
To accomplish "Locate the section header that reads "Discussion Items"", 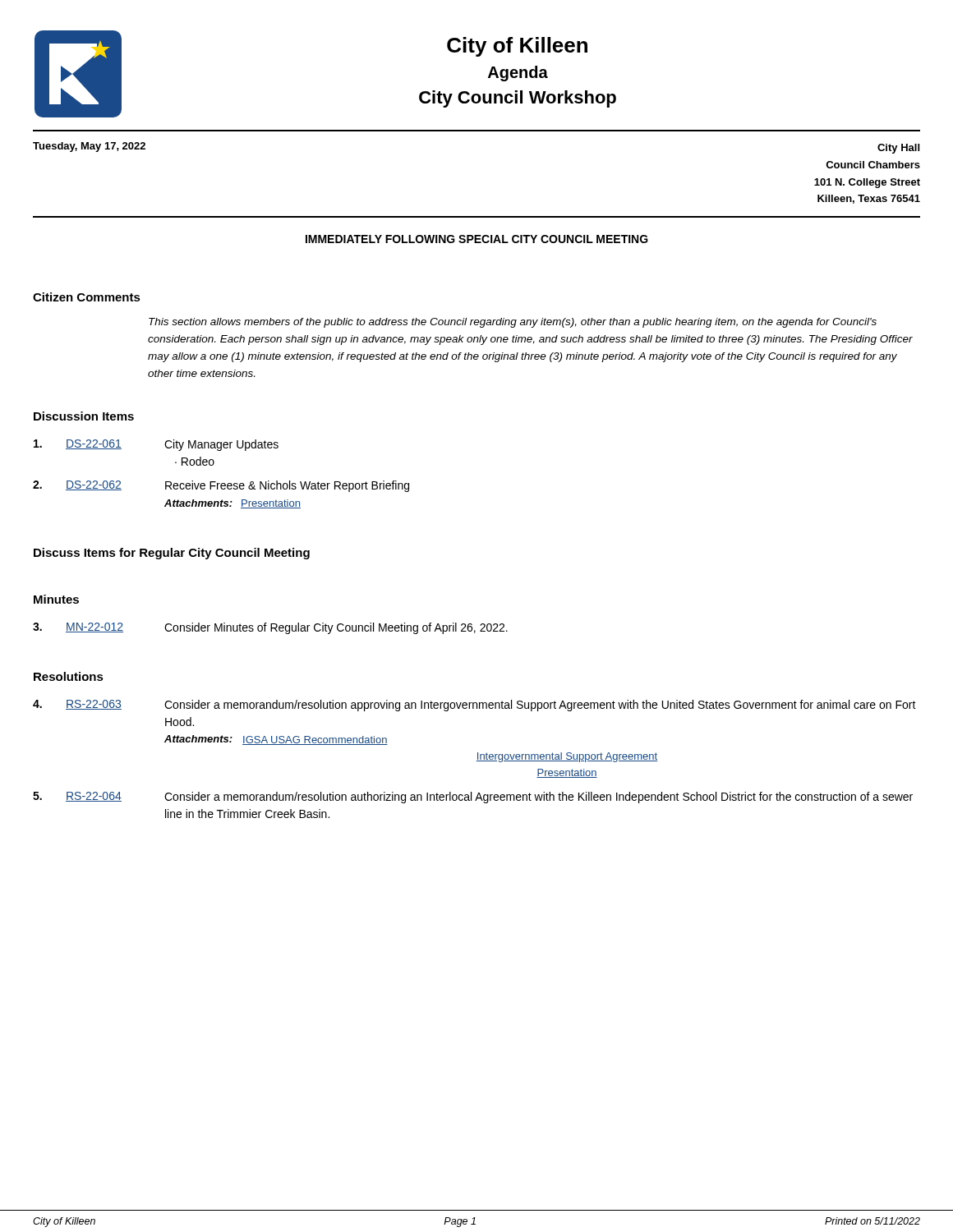I will (x=84, y=416).
